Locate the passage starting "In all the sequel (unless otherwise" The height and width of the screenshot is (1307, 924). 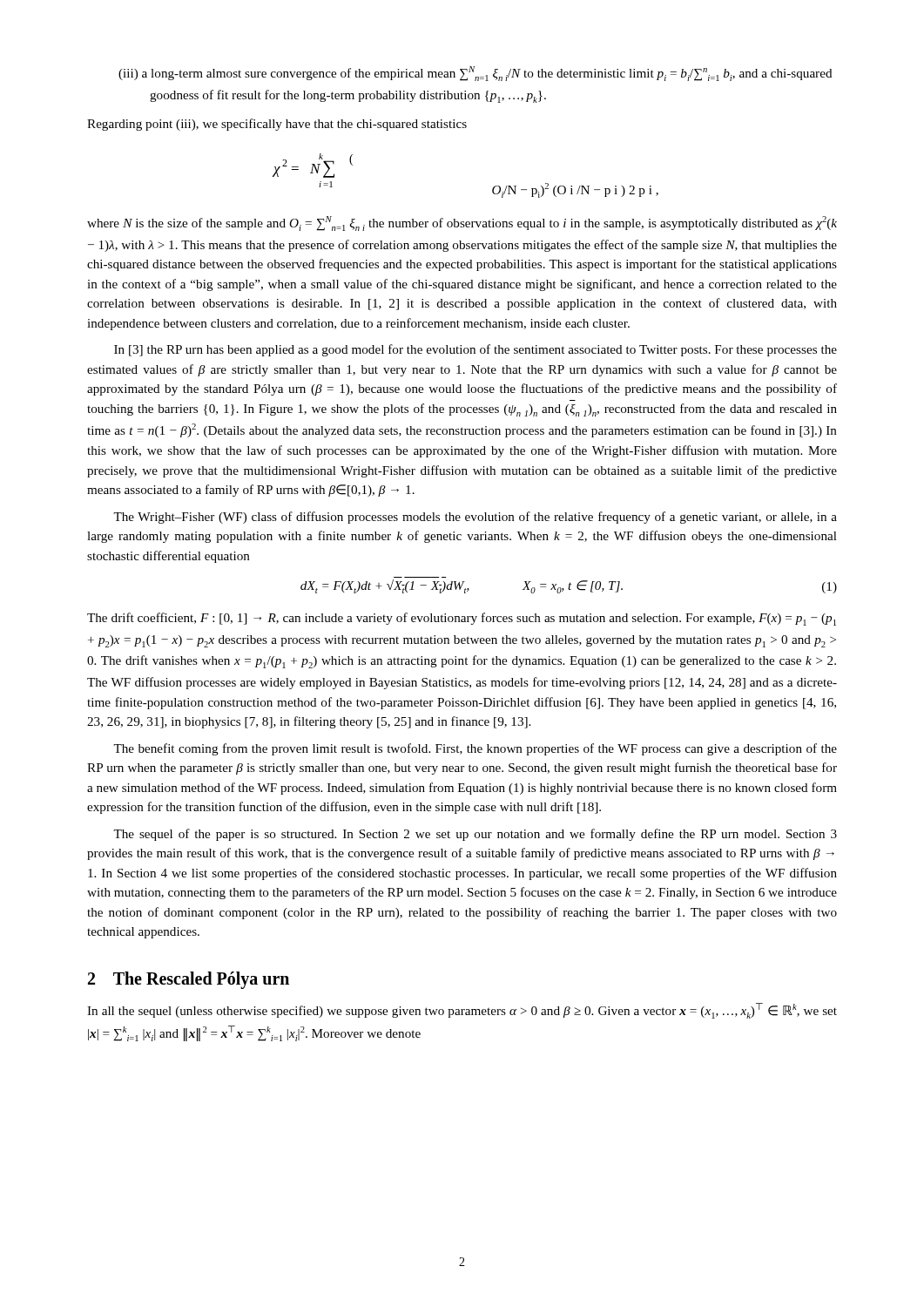(x=462, y=1023)
